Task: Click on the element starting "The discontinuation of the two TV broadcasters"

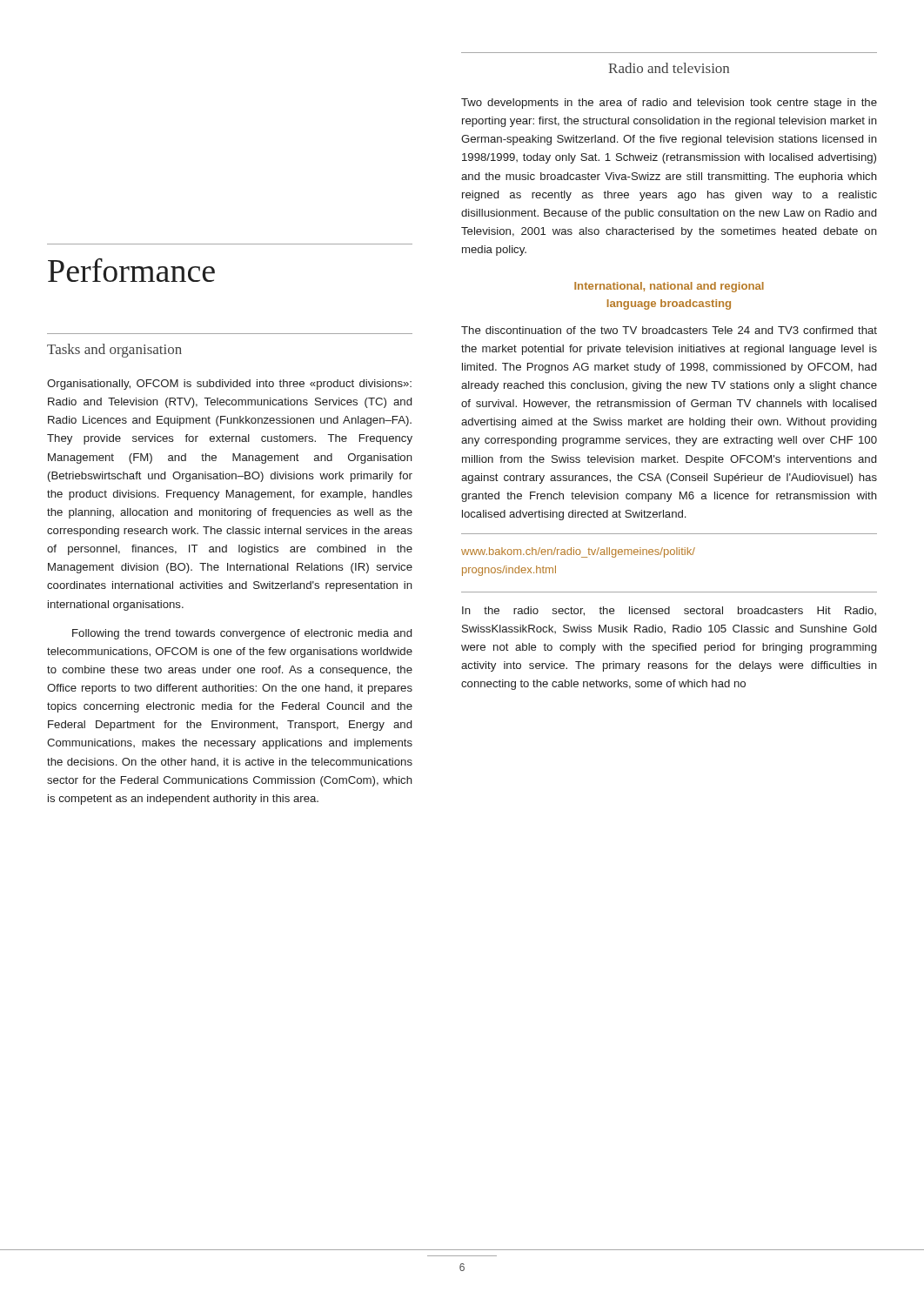Action: [x=669, y=422]
